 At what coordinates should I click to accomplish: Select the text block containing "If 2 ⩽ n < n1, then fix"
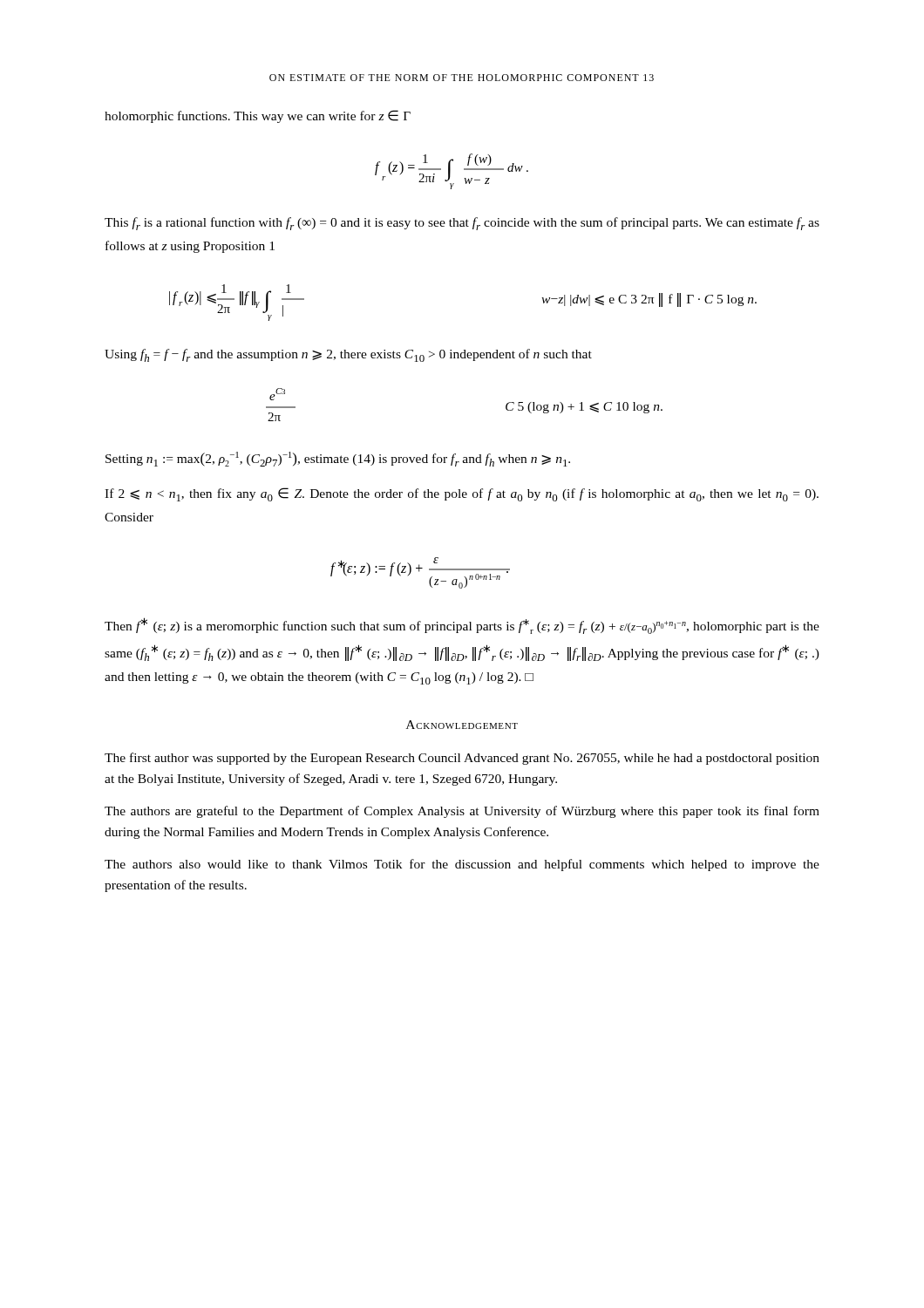pyautogui.click(x=462, y=505)
